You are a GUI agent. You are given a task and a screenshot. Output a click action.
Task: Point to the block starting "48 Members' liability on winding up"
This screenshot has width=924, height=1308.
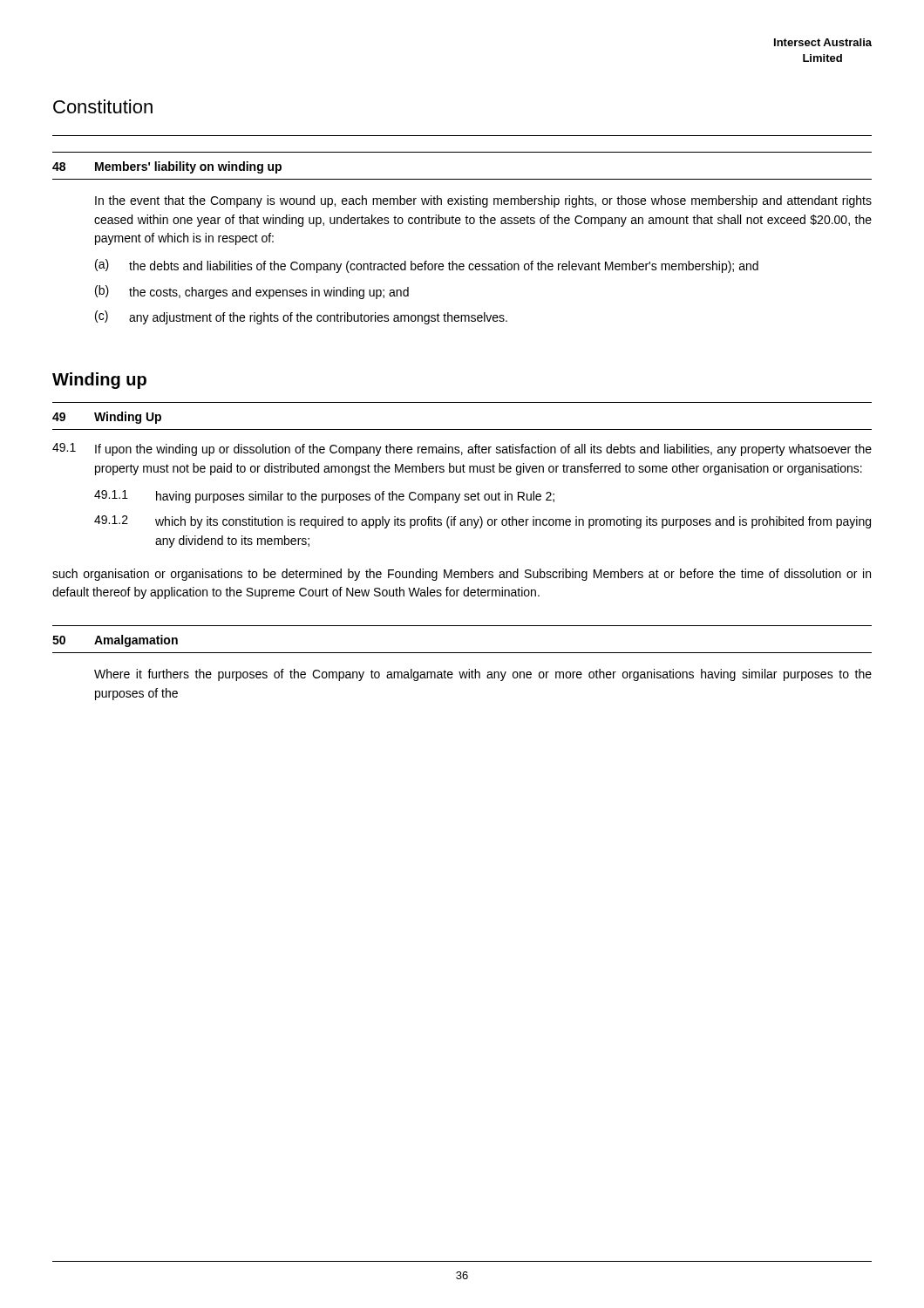click(x=167, y=167)
